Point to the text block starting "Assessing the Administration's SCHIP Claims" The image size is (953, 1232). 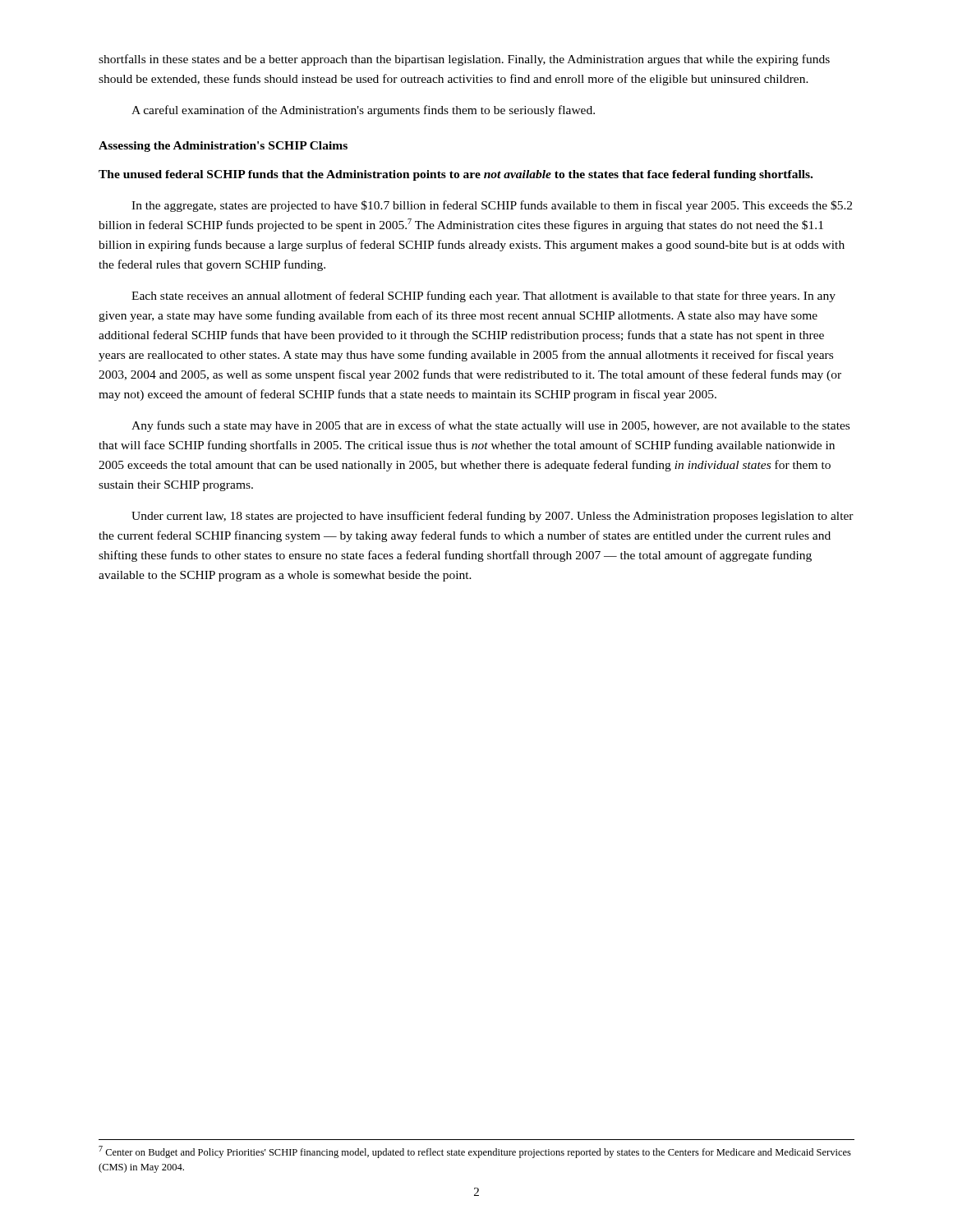tap(223, 145)
